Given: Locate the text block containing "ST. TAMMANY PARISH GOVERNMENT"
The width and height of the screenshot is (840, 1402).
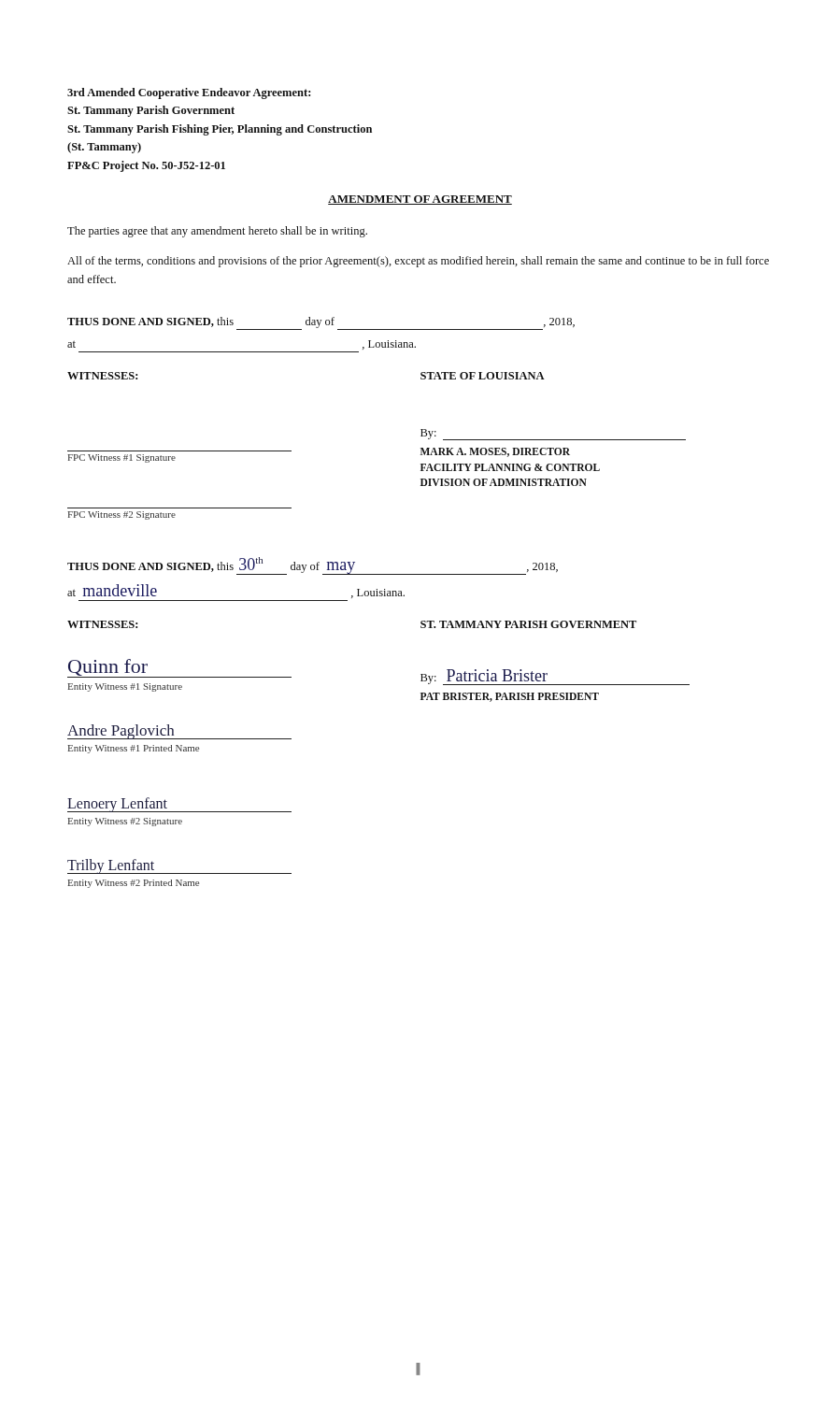Looking at the screenshot, I should coord(528,624).
